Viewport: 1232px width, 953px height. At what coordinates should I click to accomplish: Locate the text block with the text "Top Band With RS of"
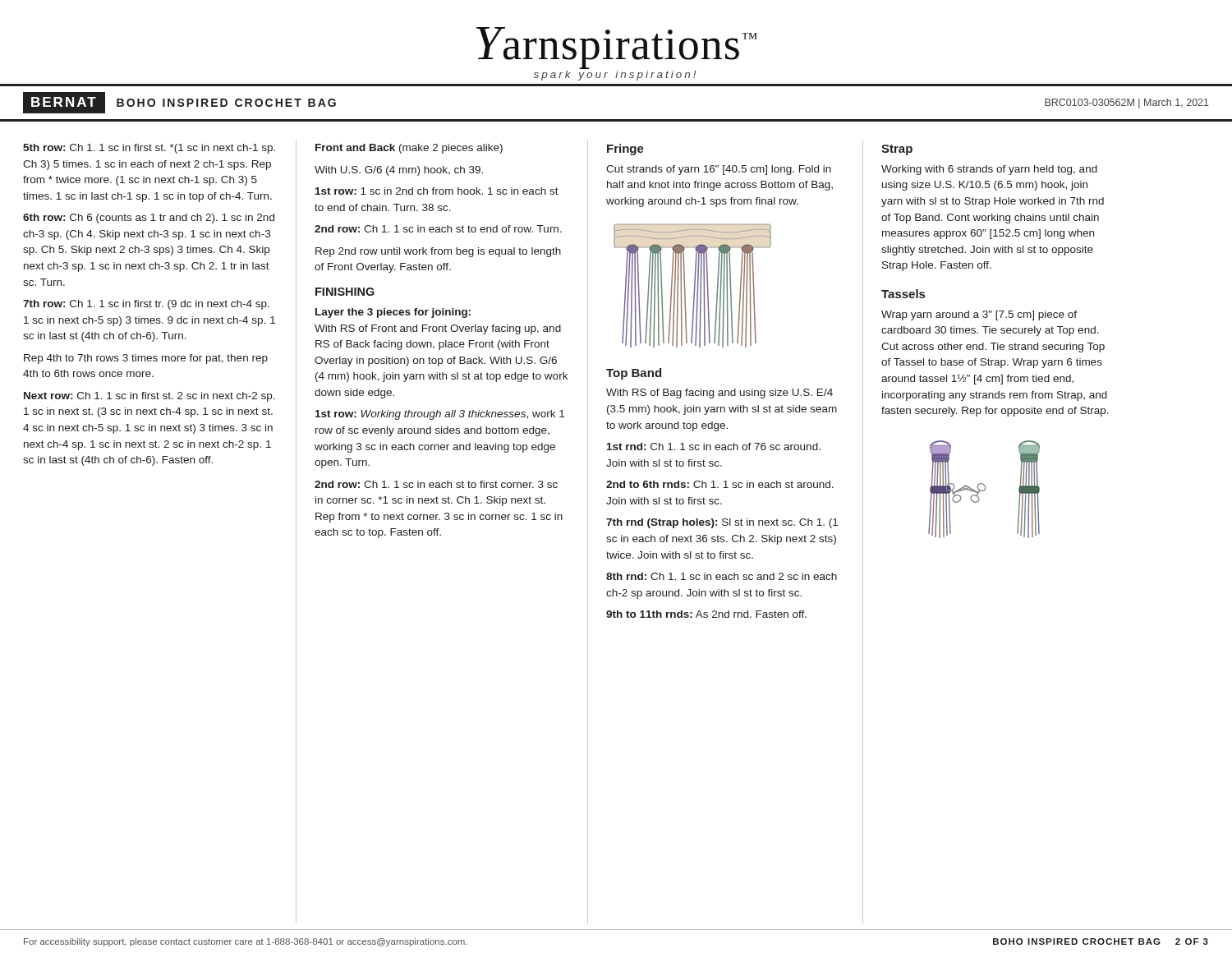(x=725, y=493)
